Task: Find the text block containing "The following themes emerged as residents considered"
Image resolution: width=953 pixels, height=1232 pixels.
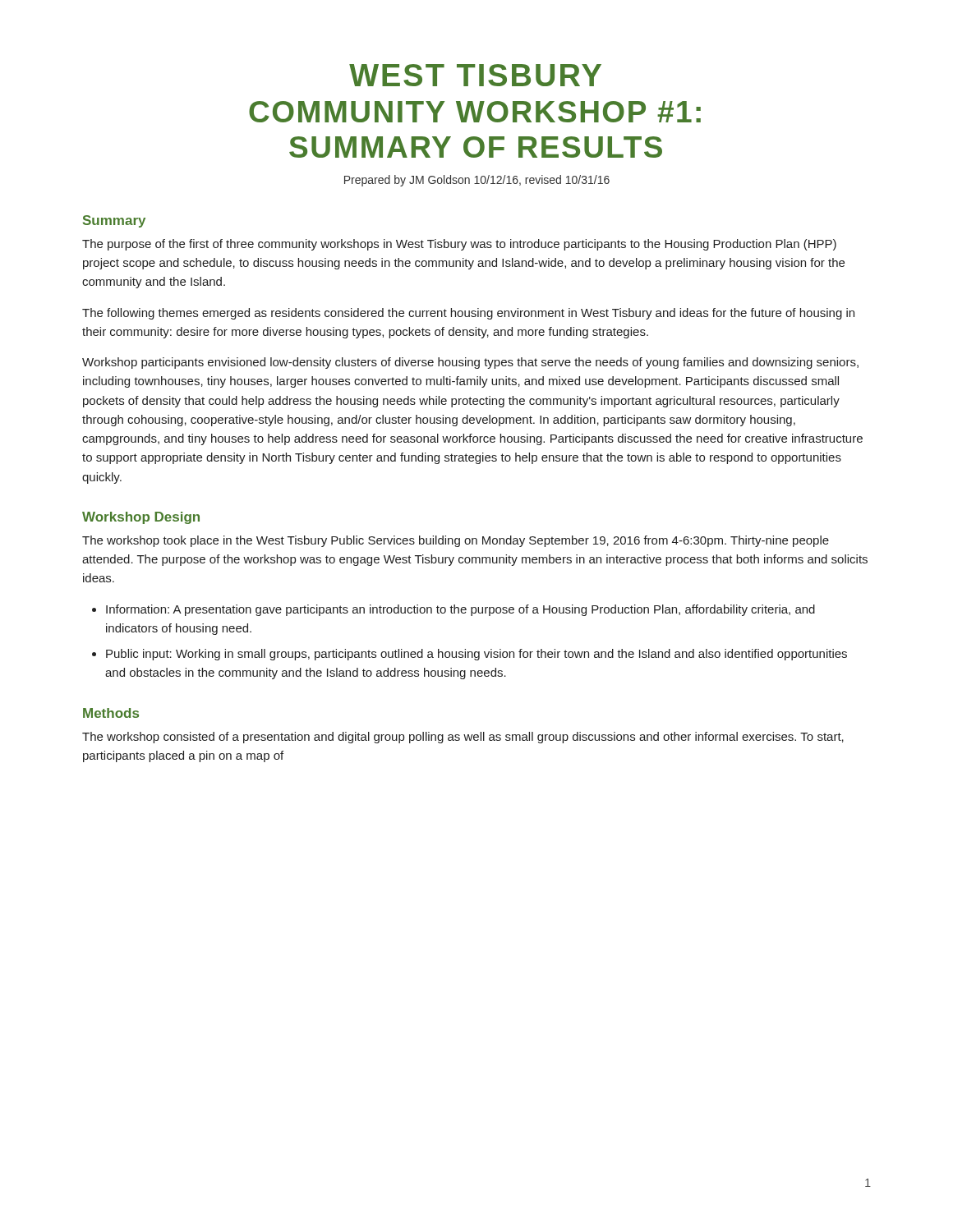Action: coord(469,322)
